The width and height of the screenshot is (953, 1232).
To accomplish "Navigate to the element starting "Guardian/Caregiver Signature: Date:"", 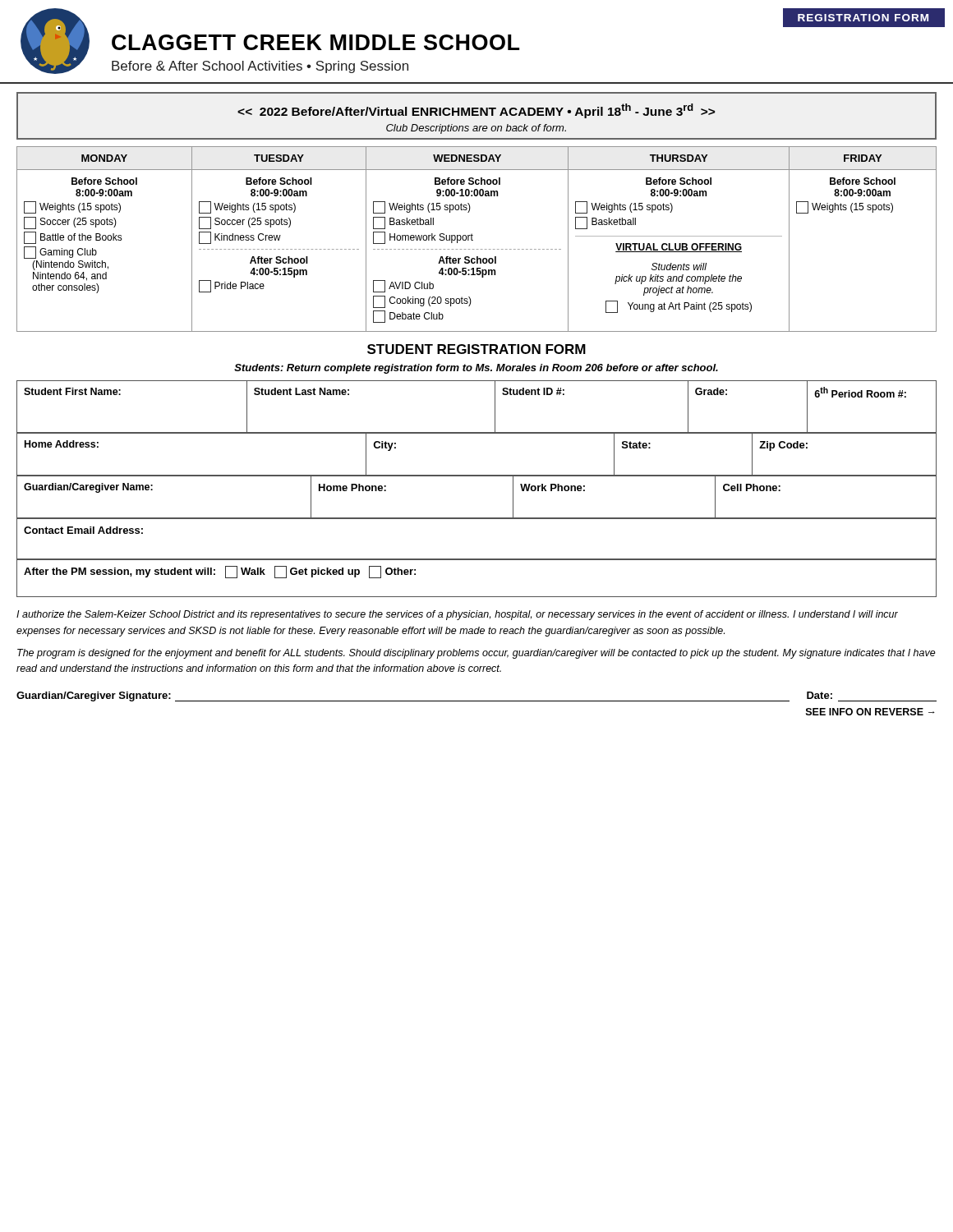I will click(476, 693).
